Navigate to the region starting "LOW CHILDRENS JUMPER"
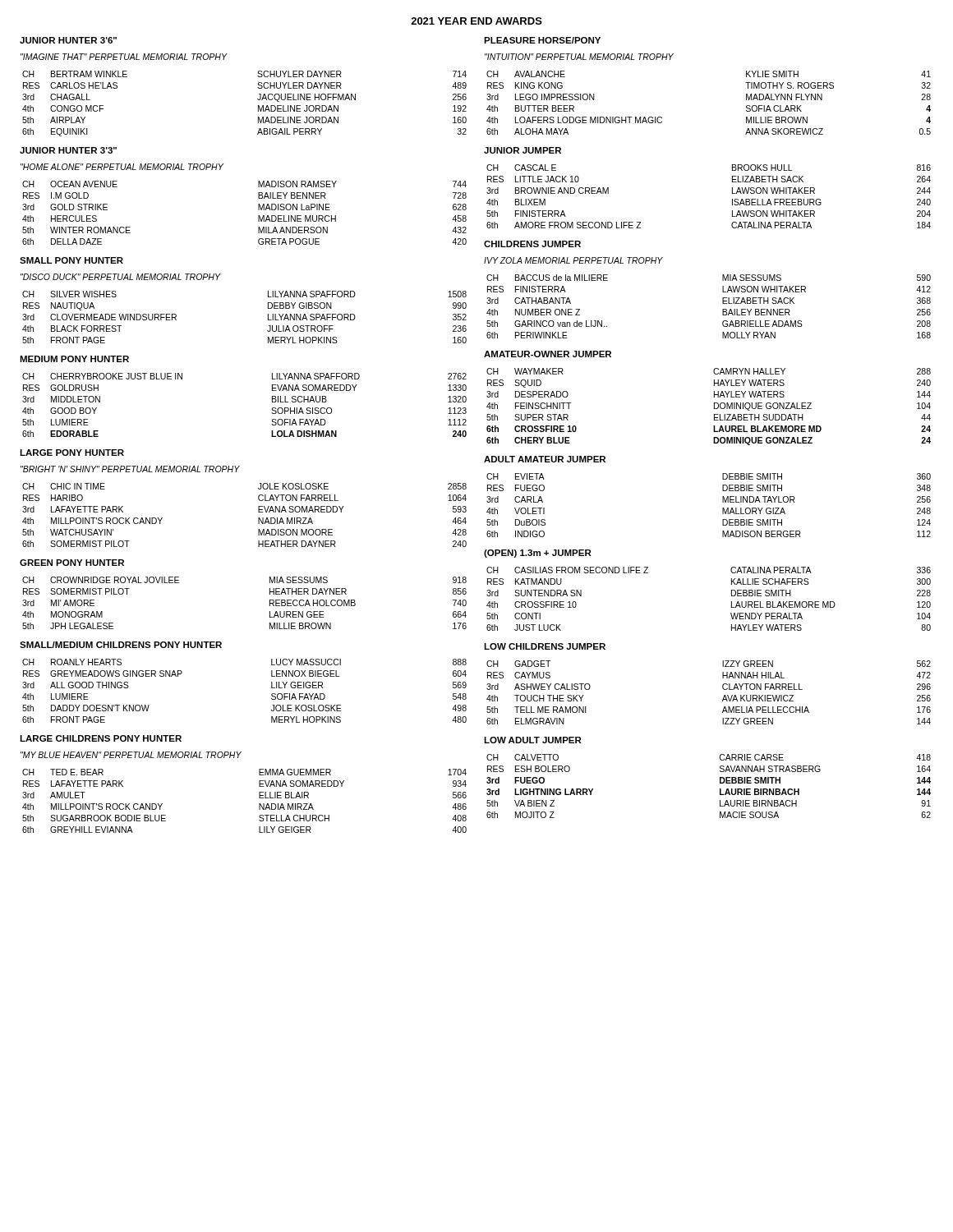This screenshot has height=1232, width=953. (545, 646)
